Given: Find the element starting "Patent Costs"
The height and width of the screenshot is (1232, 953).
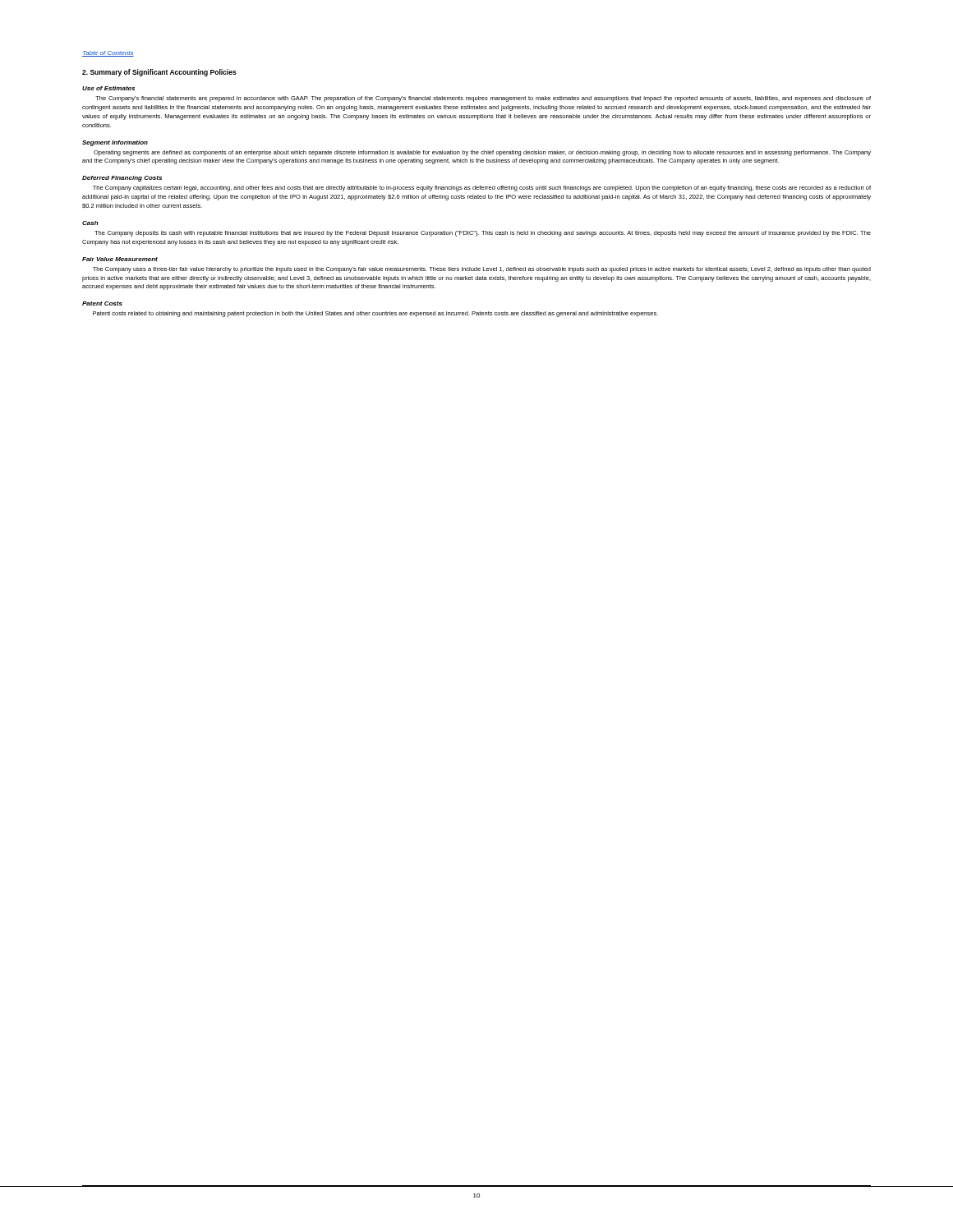Looking at the screenshot, I should (x=102, y=304).
